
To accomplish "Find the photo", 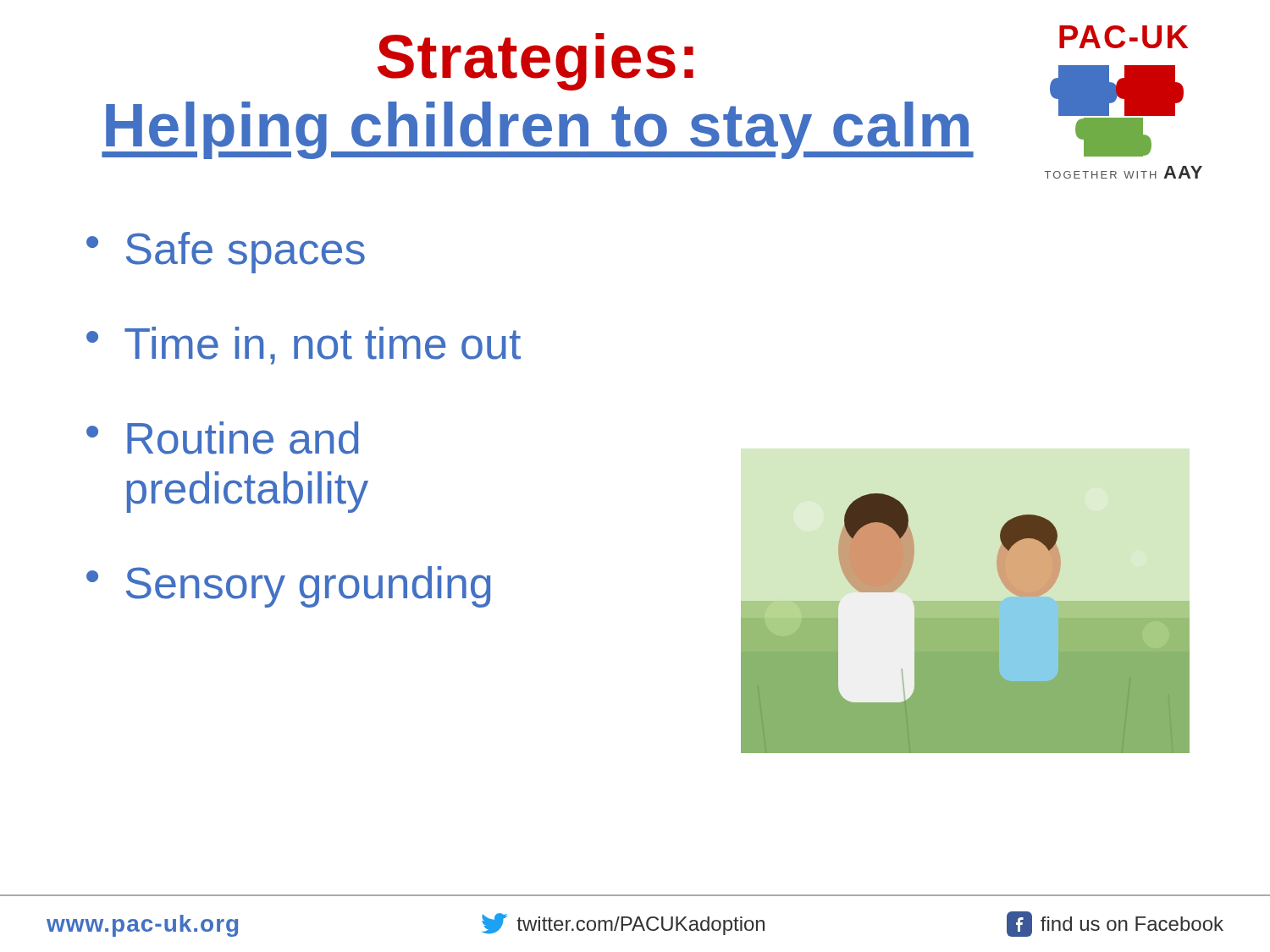I will (965, 601).
